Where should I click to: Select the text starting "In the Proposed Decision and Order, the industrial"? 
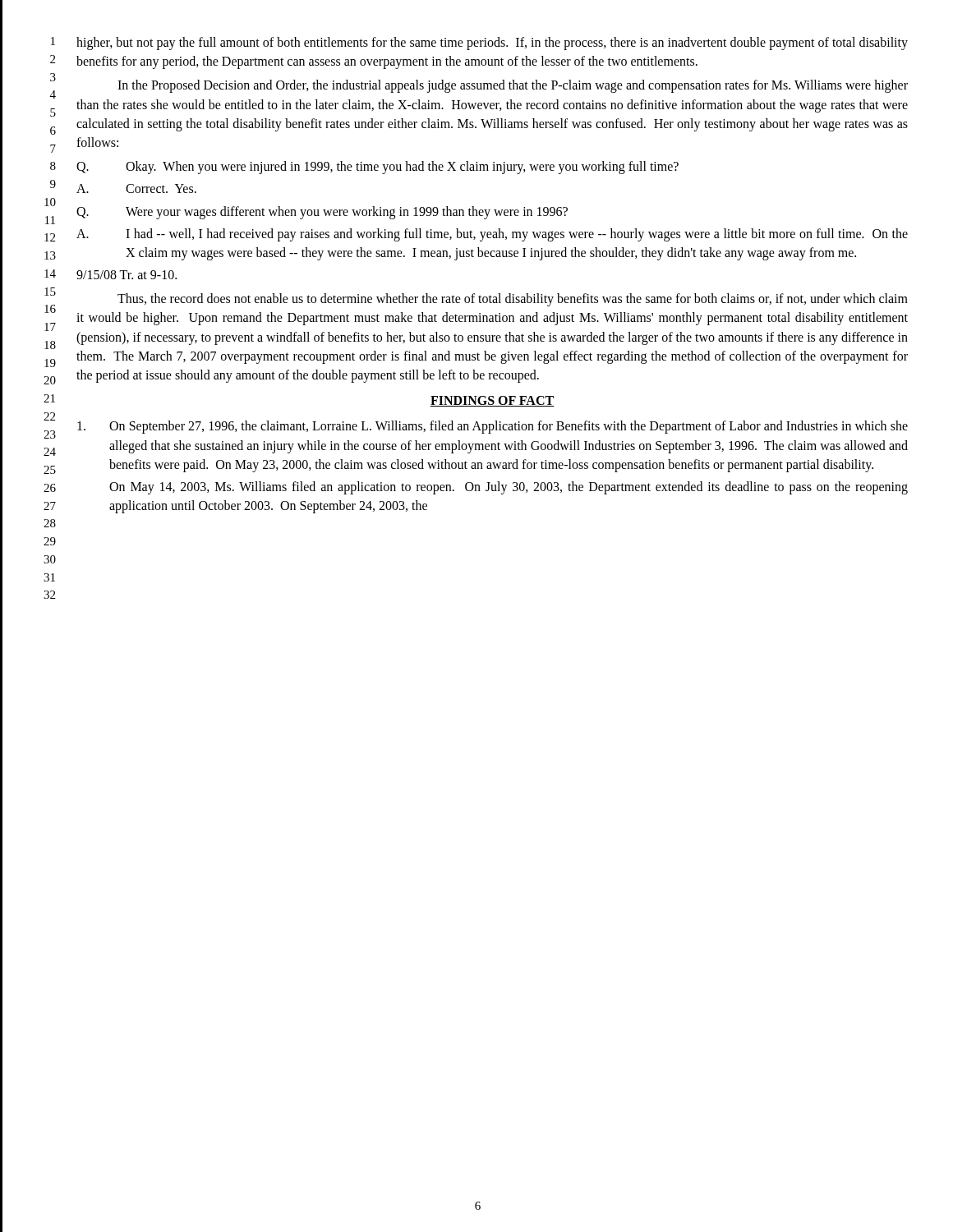(x=492, y=114)
